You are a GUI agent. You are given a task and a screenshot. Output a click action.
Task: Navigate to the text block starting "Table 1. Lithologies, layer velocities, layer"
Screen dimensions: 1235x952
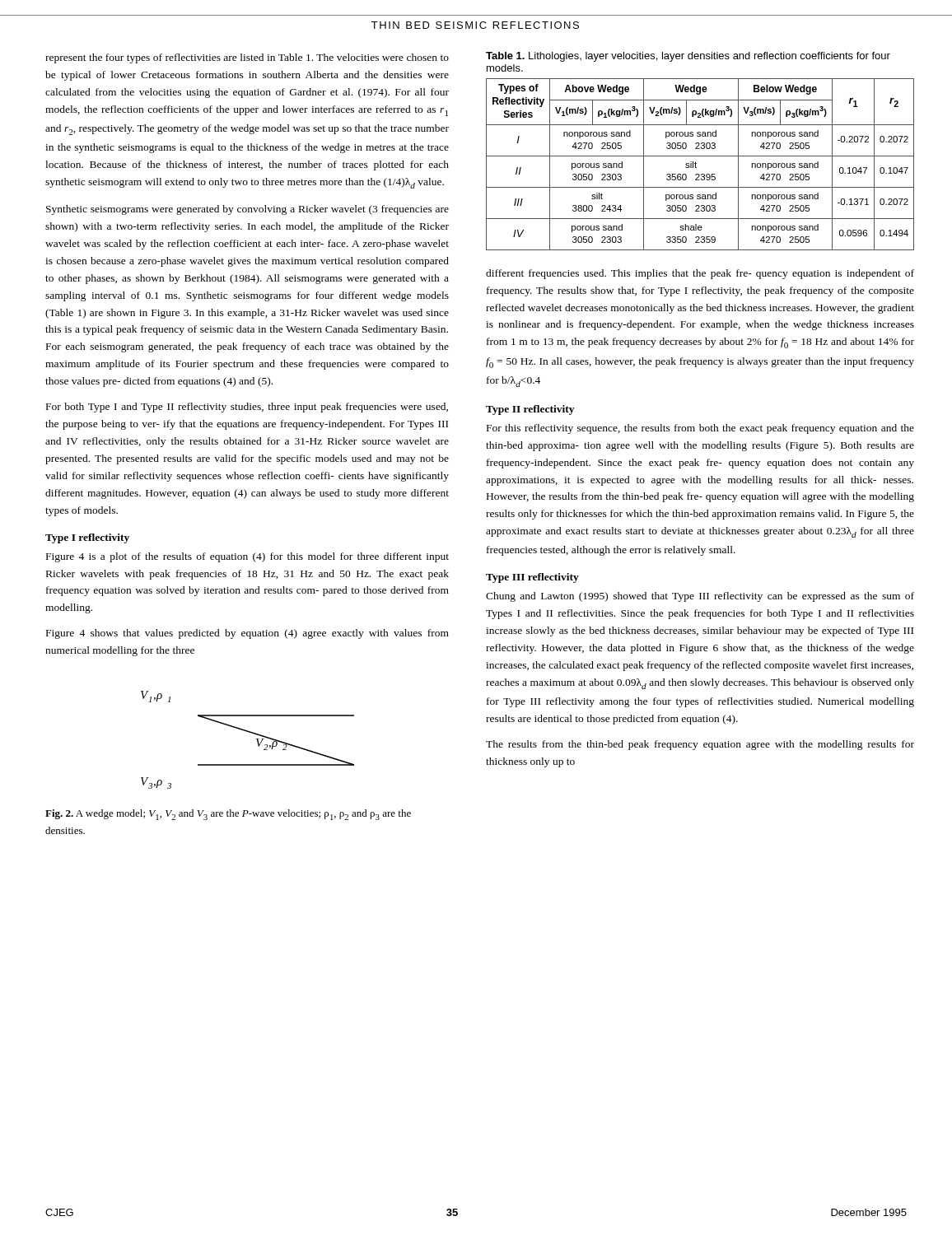click(688, 62)
